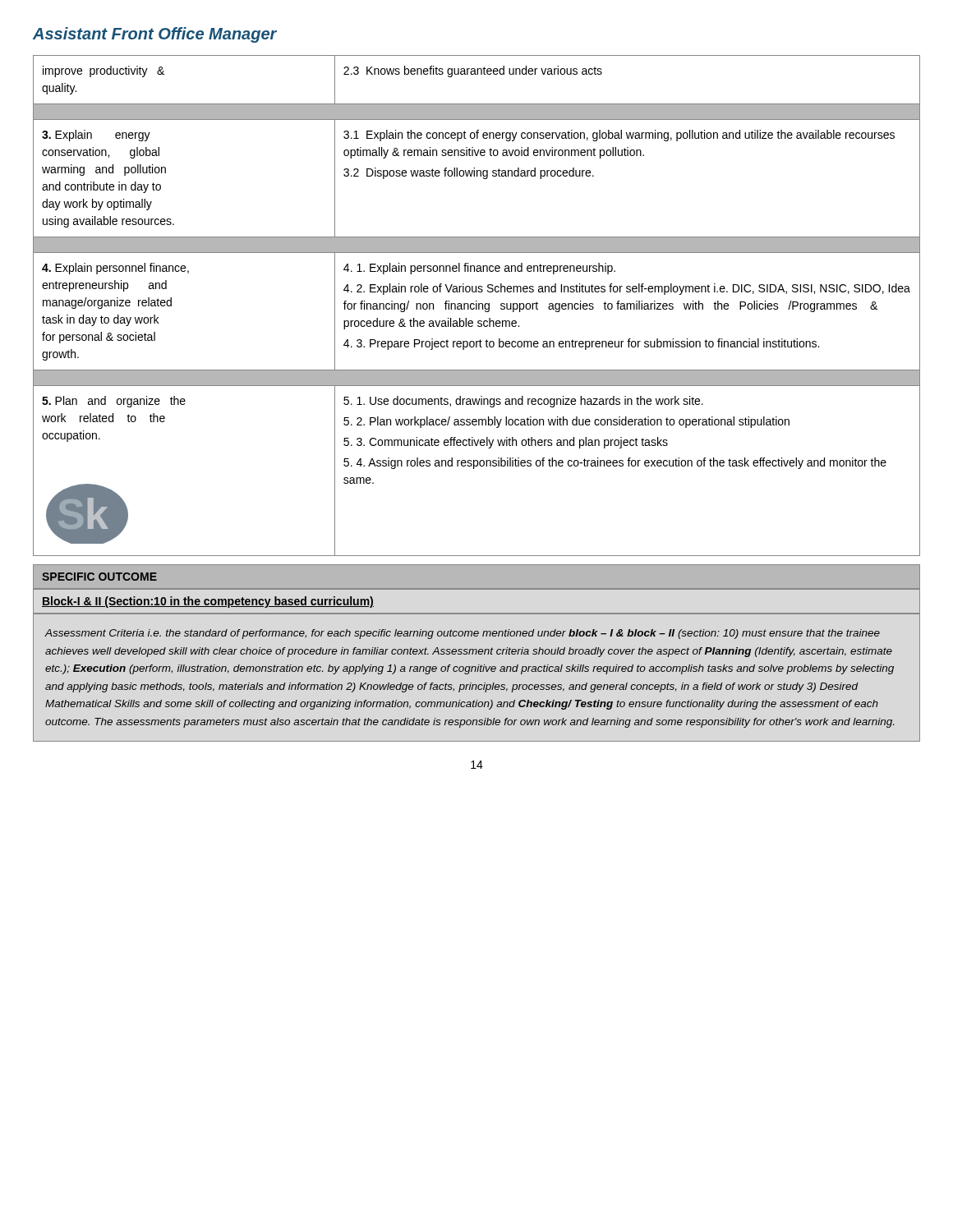Image resolution: width=953 pixels, height=1232 pixels.
Task: Click on the passage starting "Assistant Front Office Manager"
Action: (x=155, y=34)
